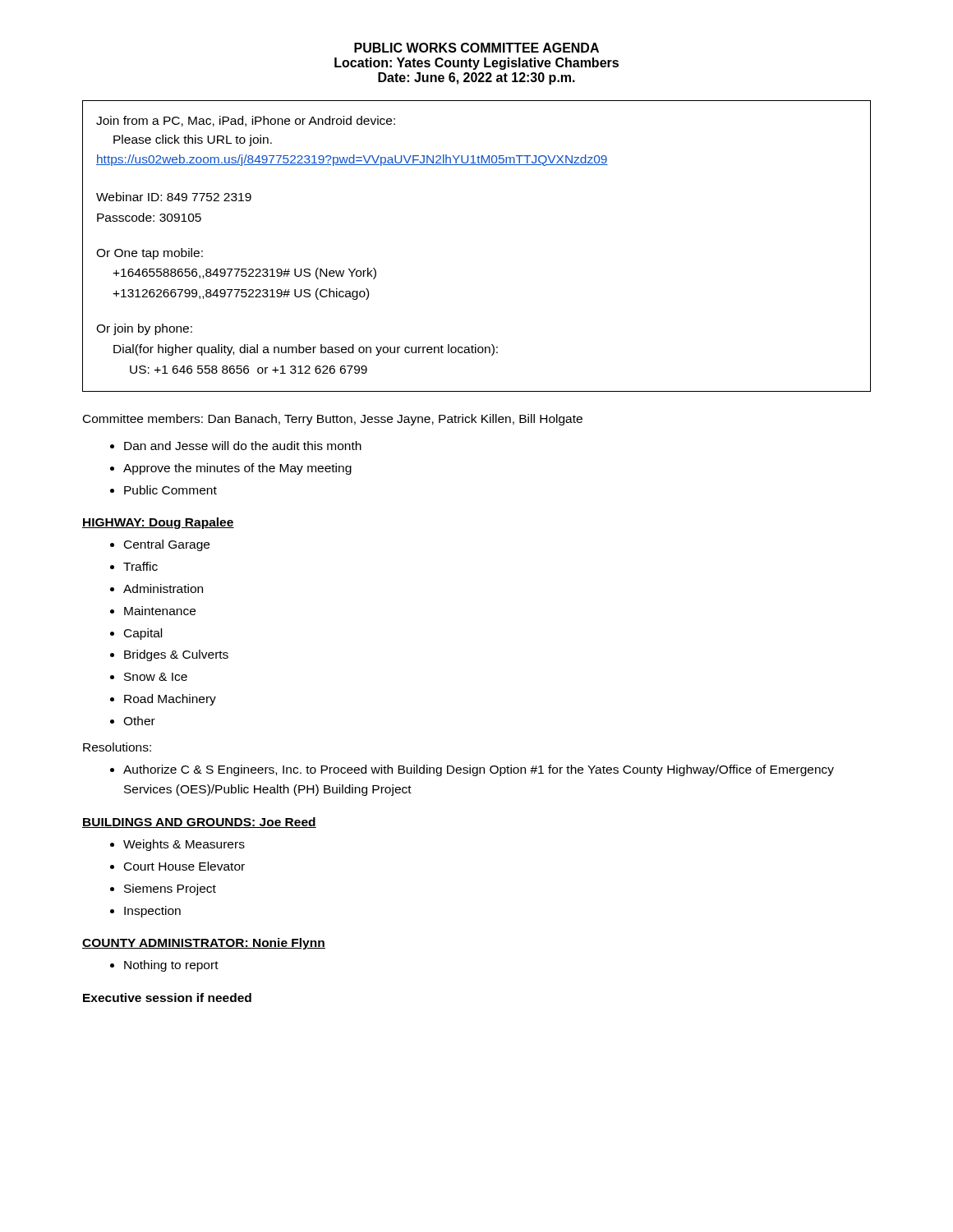Screen dimensions: 1232x953
Task: Find the list item with the text "Dan and Jesse will"
Action: click(242, 446)
